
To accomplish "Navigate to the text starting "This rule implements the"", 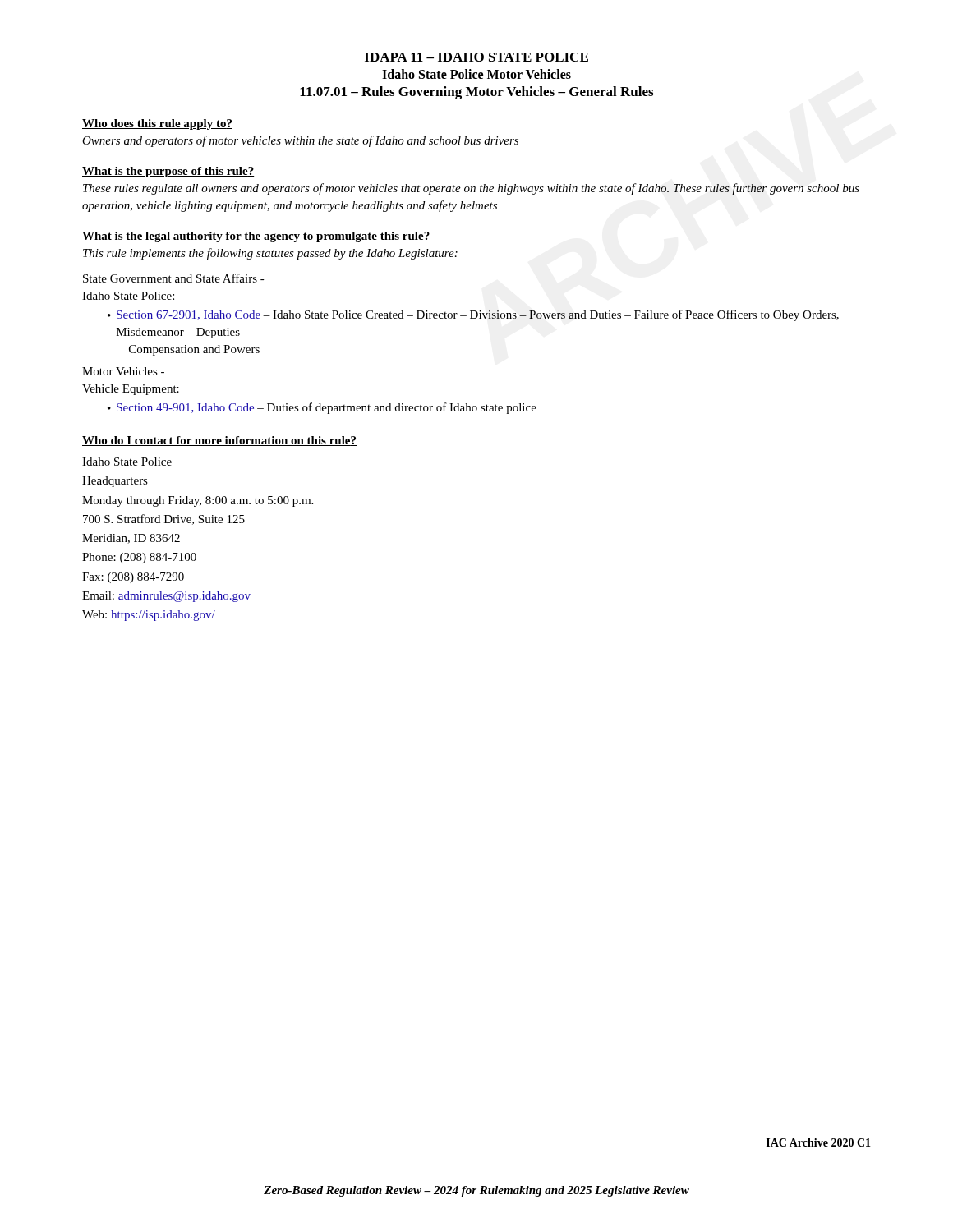I will point(270,253).
